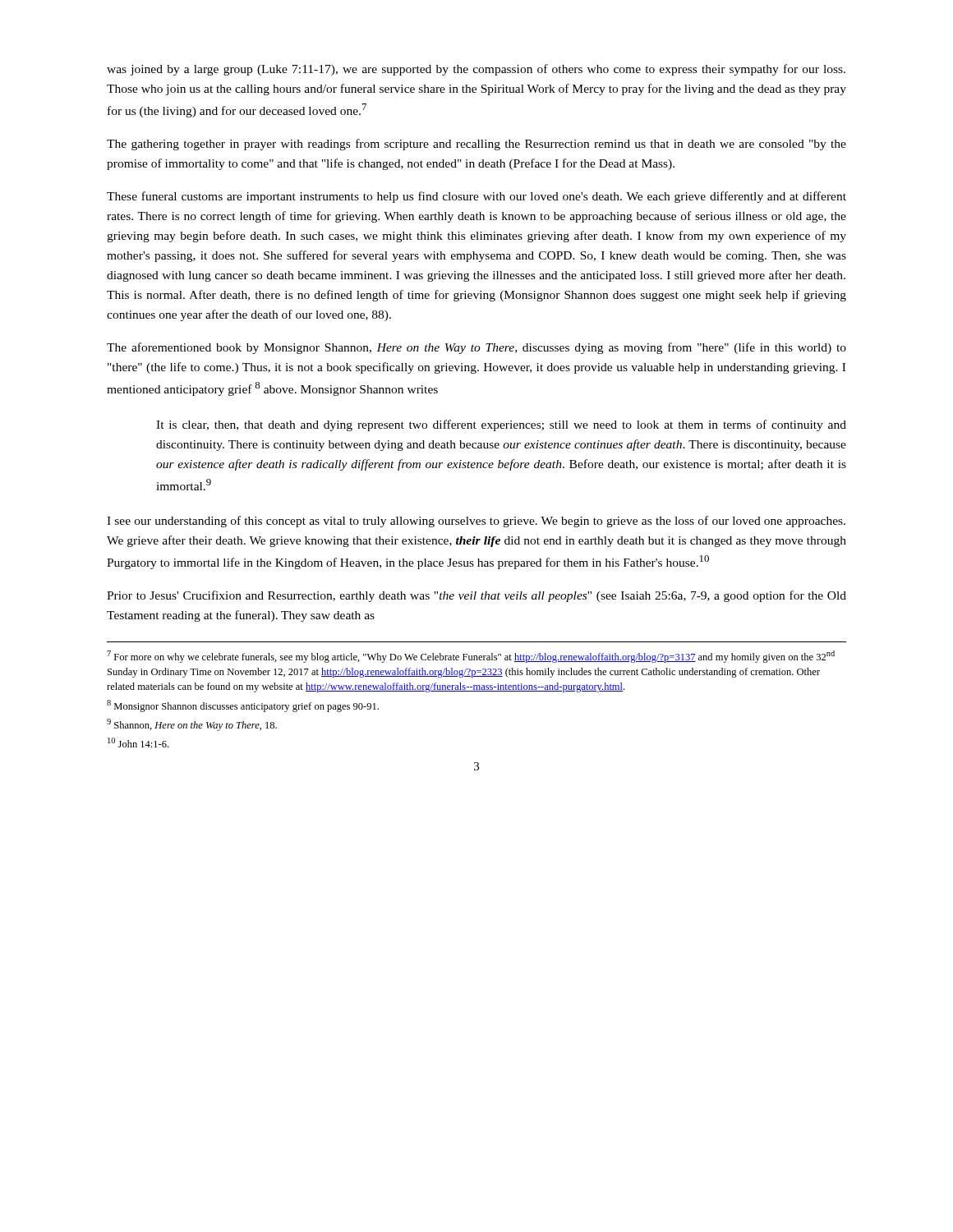This screenshot has width=953, height=1232.
Task: Find the block starting "8 Monsignor Shannon discusses anticipatory grief on pages"
Action: tap(243, 706)
